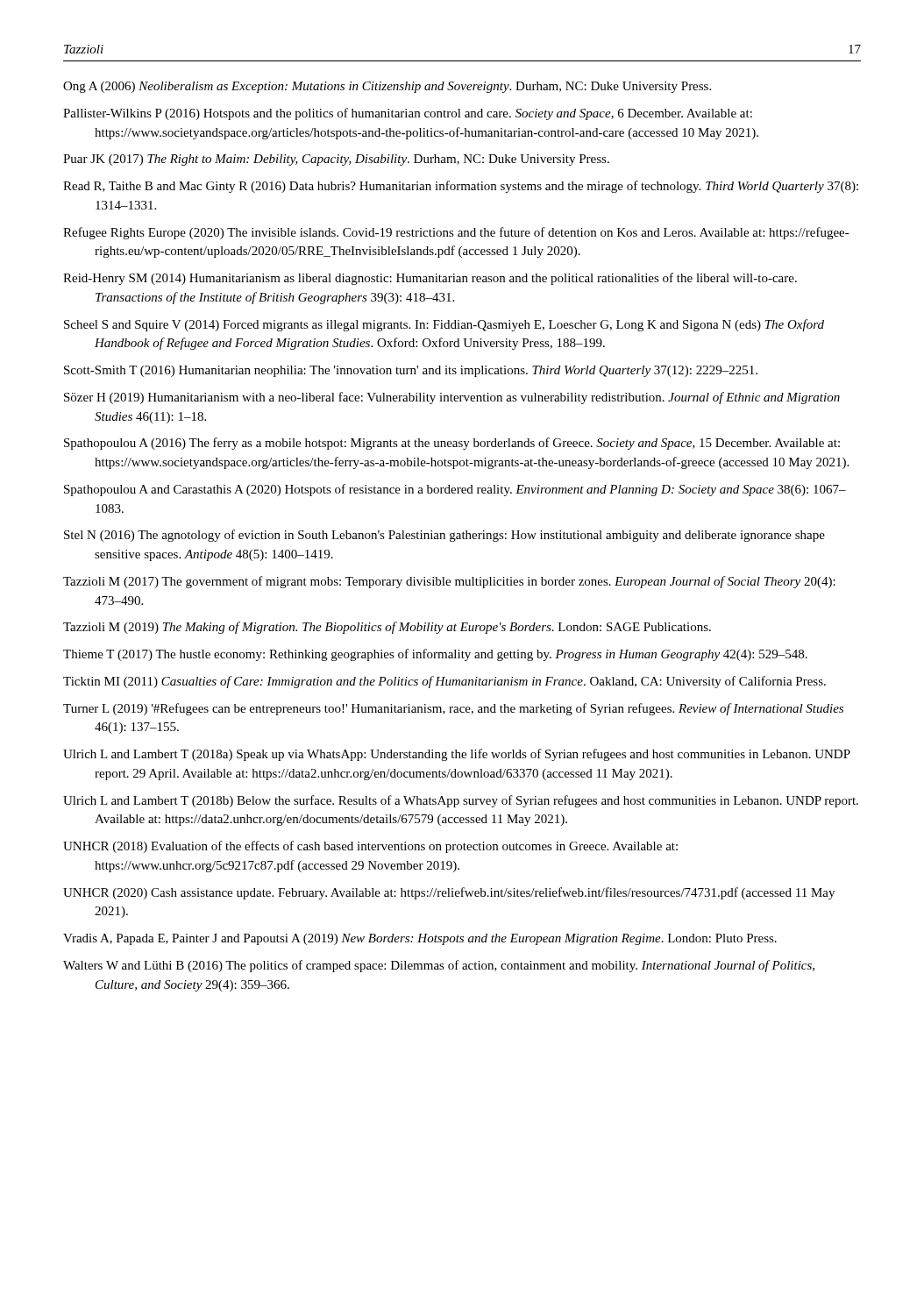Find the list item with the text "Pallister-Wilkins P (2016) Hotspots"

(x=411, y=122)
